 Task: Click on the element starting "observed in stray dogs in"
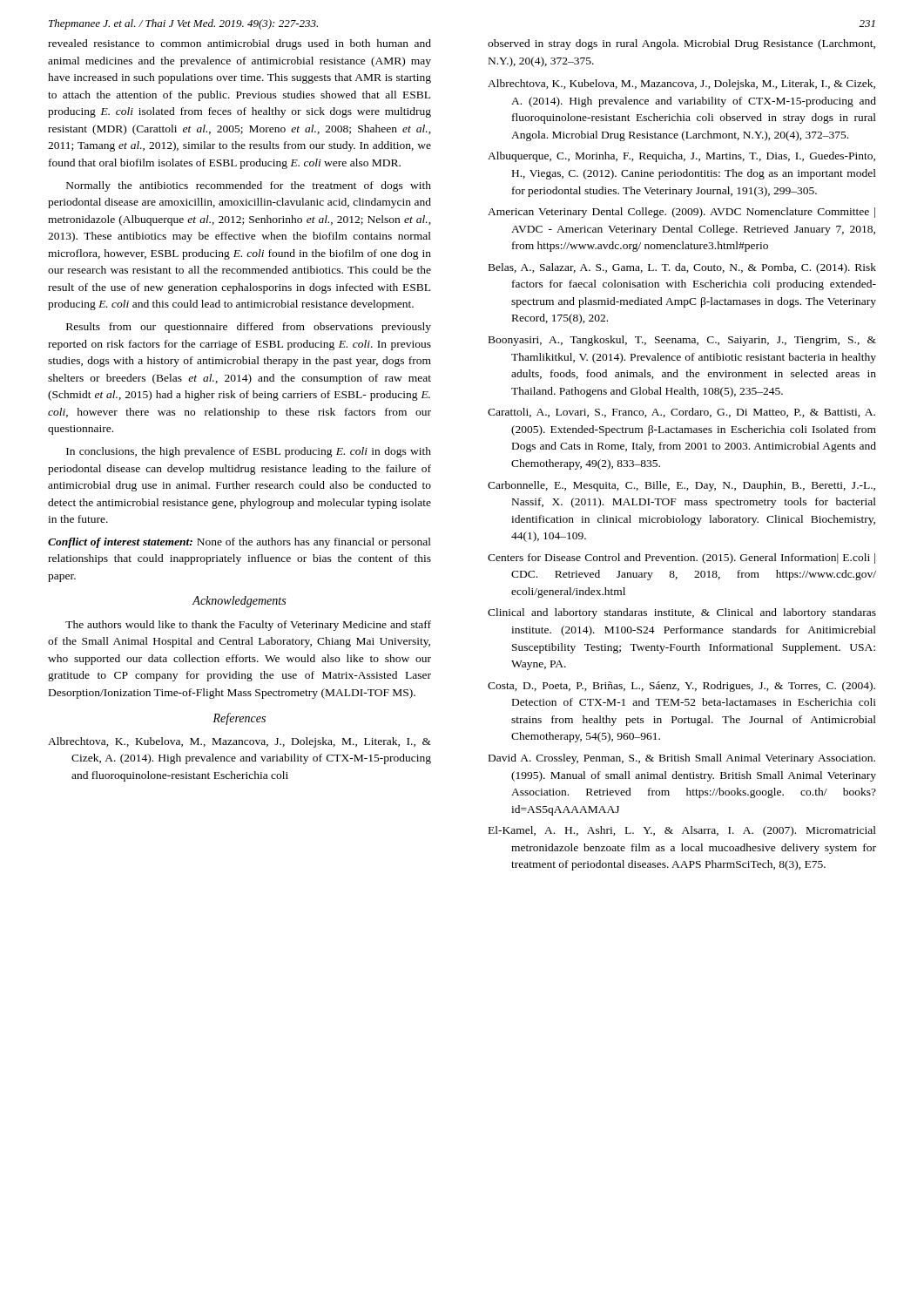pyautogui.click(x=682, y=52)
